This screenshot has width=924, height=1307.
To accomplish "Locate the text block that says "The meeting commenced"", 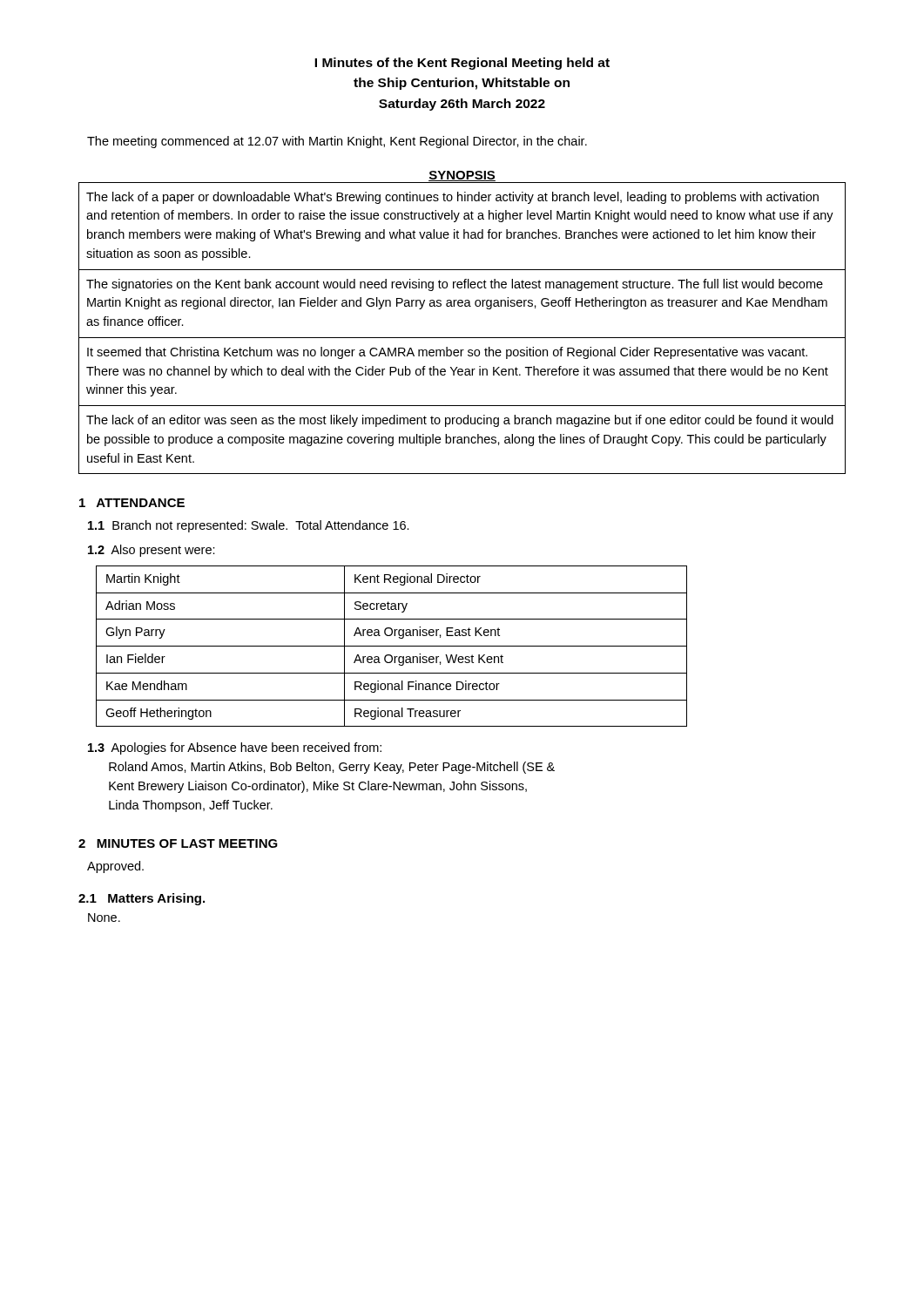I will click(337, 141).
